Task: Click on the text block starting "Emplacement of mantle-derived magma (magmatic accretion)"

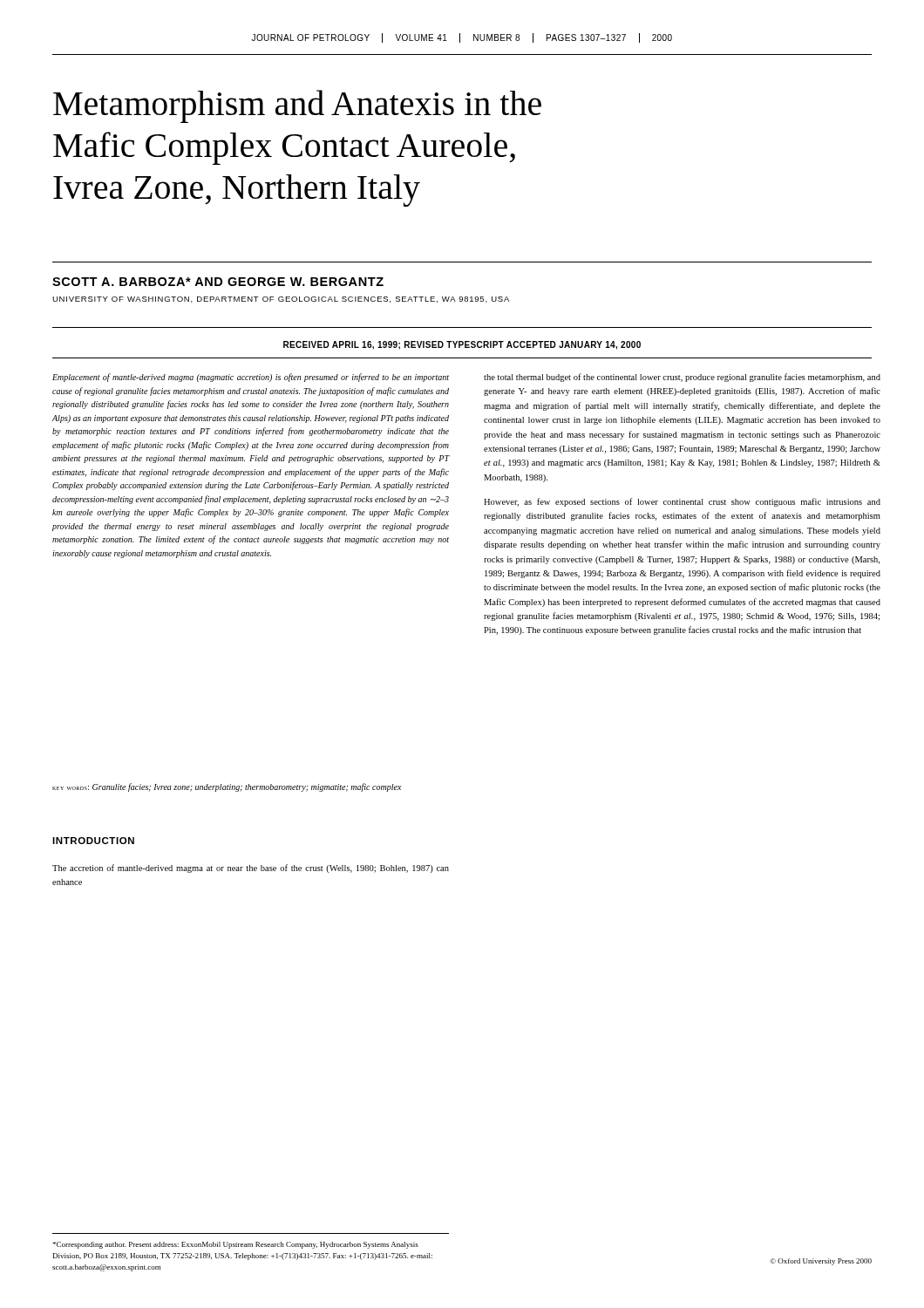Action: (251, 465)
